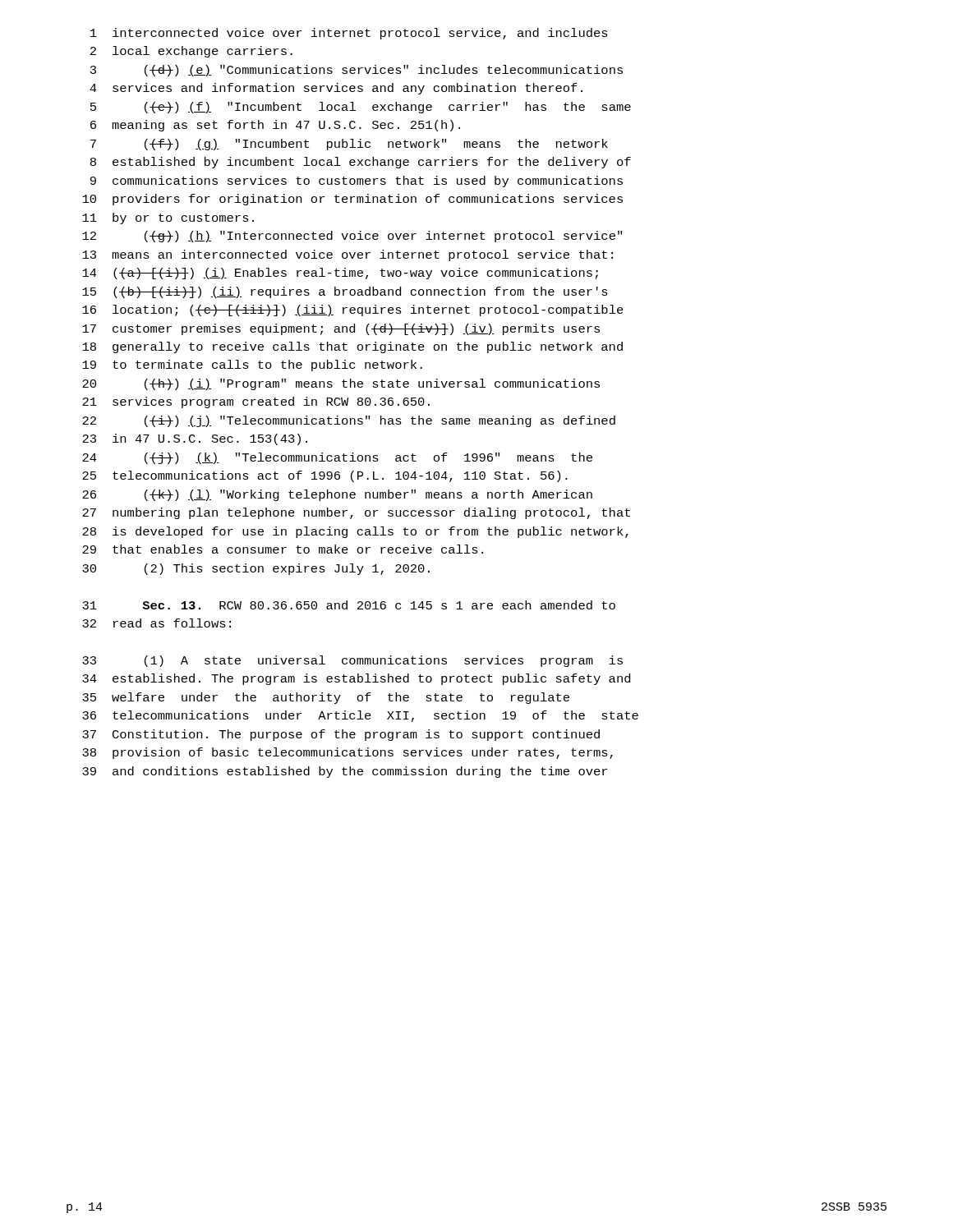Click on the list item that reads "29 that enables a consumer to"

pyautogui.click(x=476, y=551)
